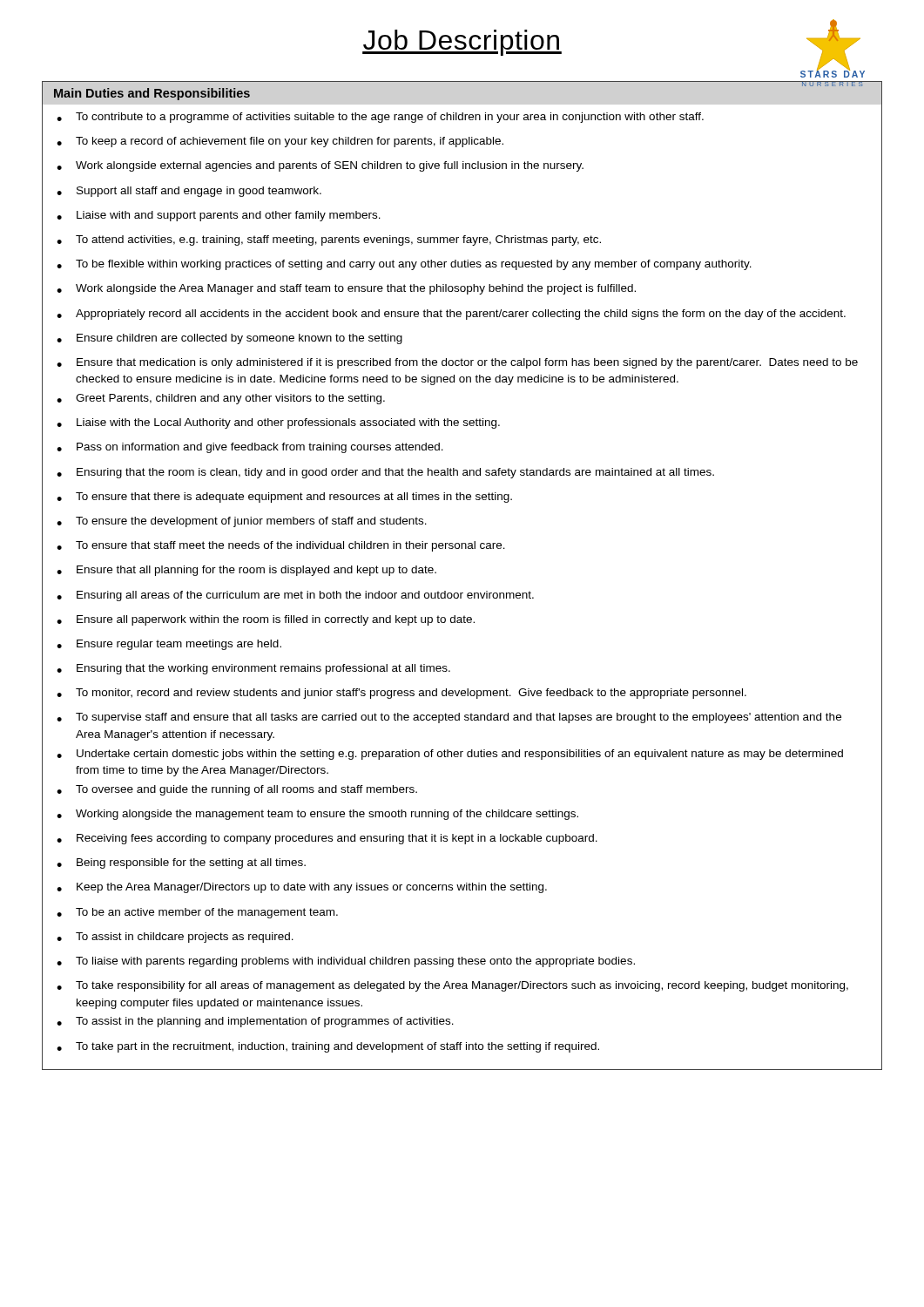The height and width of the screenshot is (1307, 924).
Task: Navigate to the text block starting "• To supervise staff and"
Action: click(462, 726)
